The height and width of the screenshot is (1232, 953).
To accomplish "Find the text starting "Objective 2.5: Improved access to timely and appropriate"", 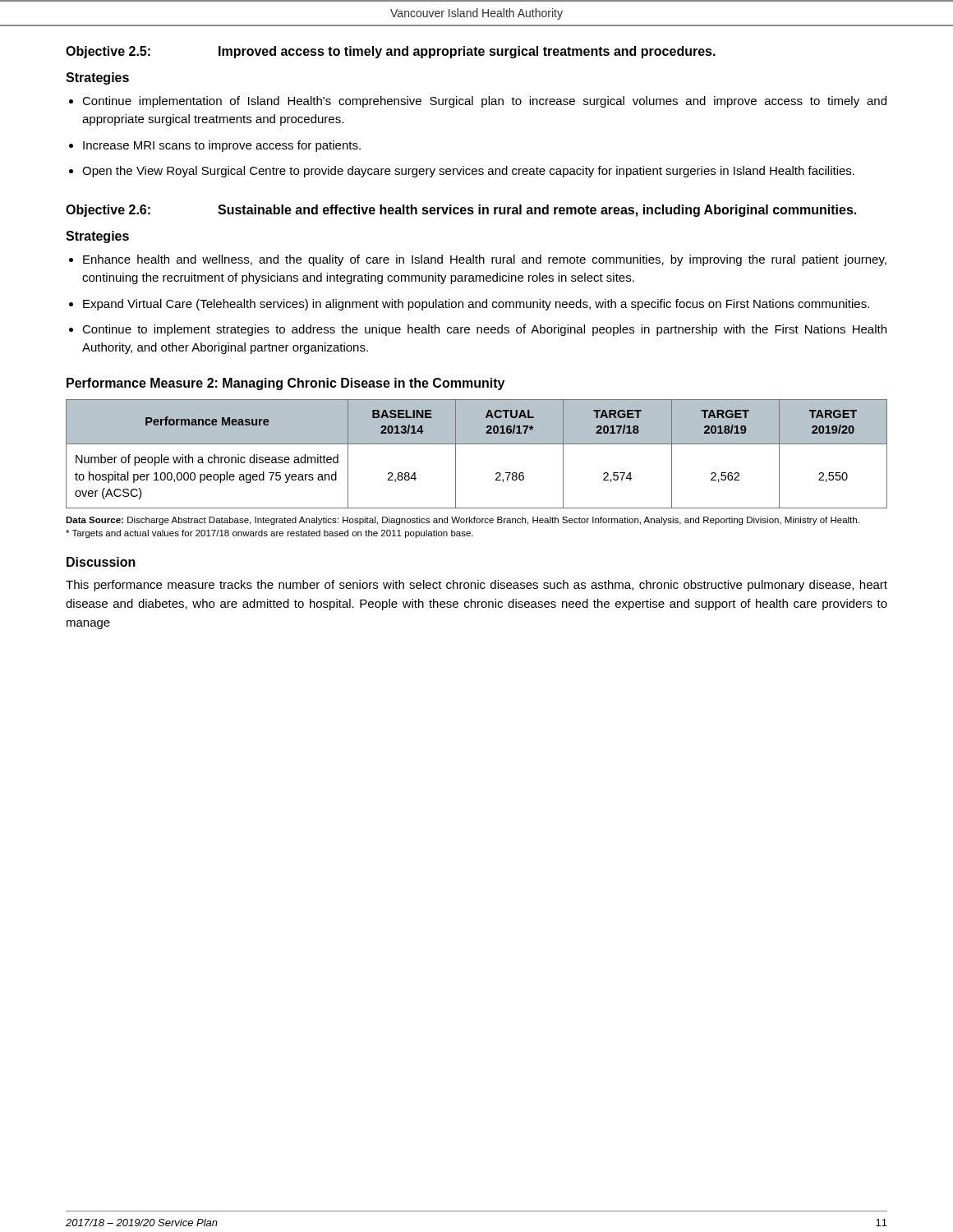I will (x=391, y=52).
